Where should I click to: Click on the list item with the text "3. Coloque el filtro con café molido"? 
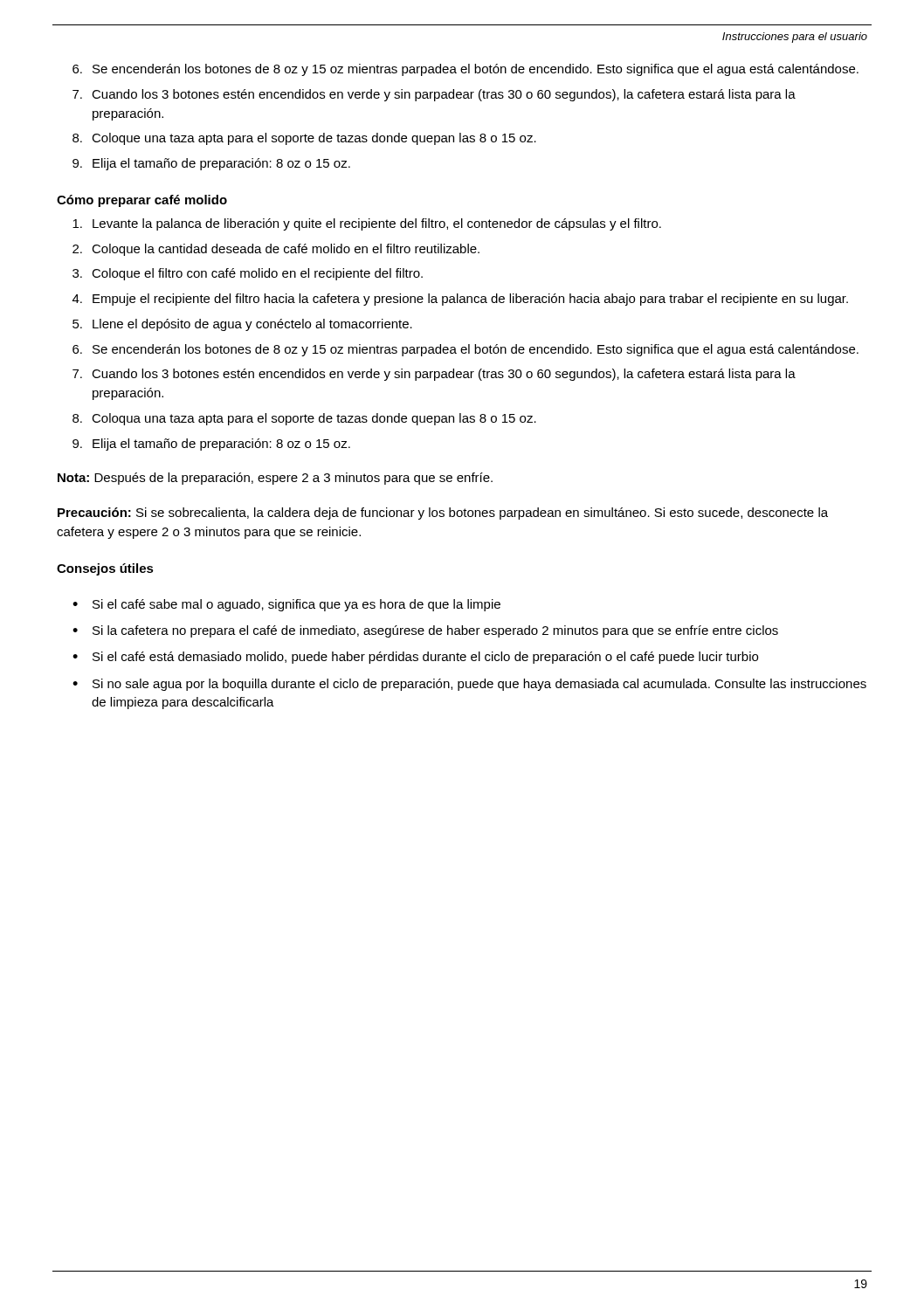248,274
